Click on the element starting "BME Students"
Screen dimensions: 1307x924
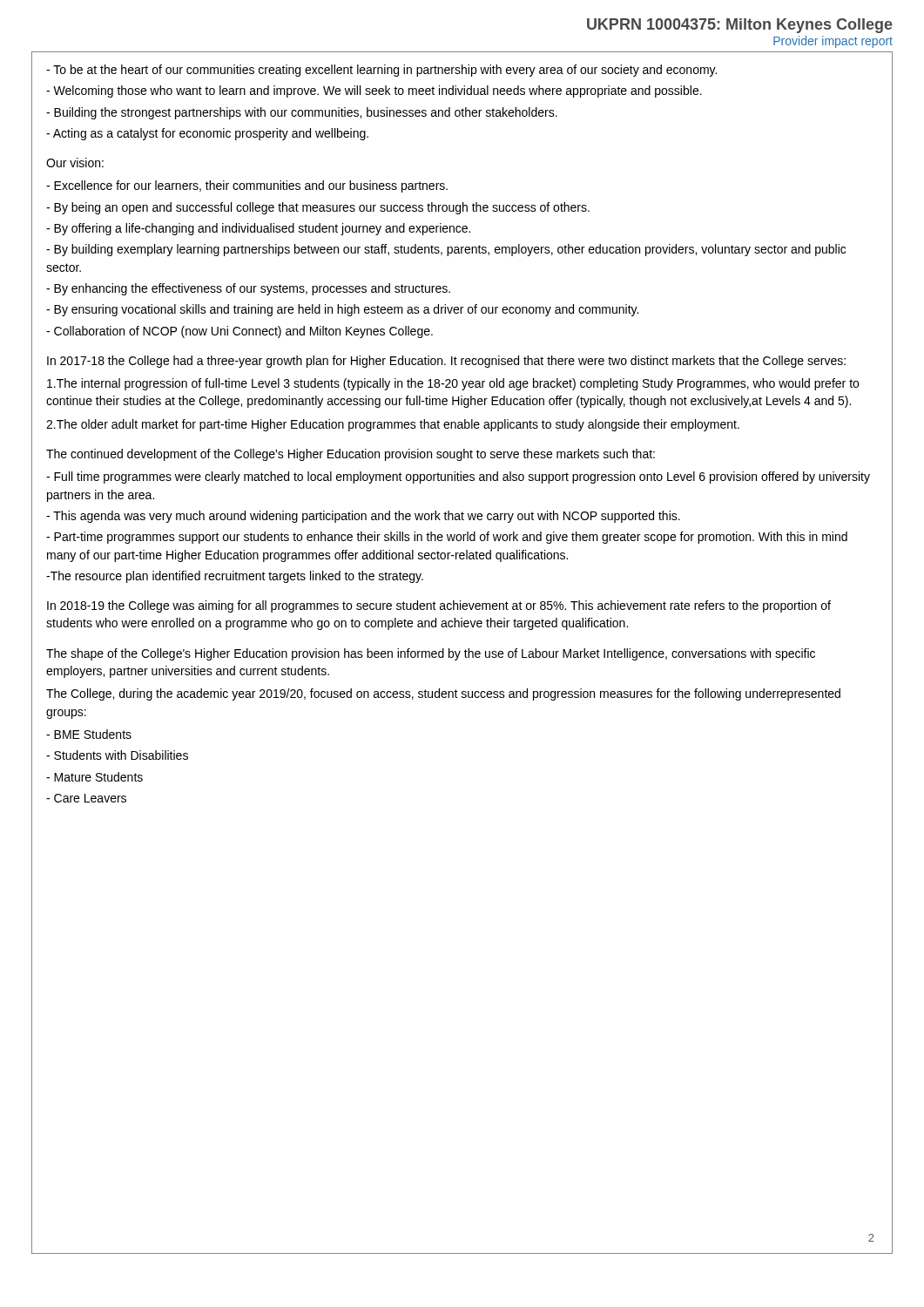tap(89, 734)
